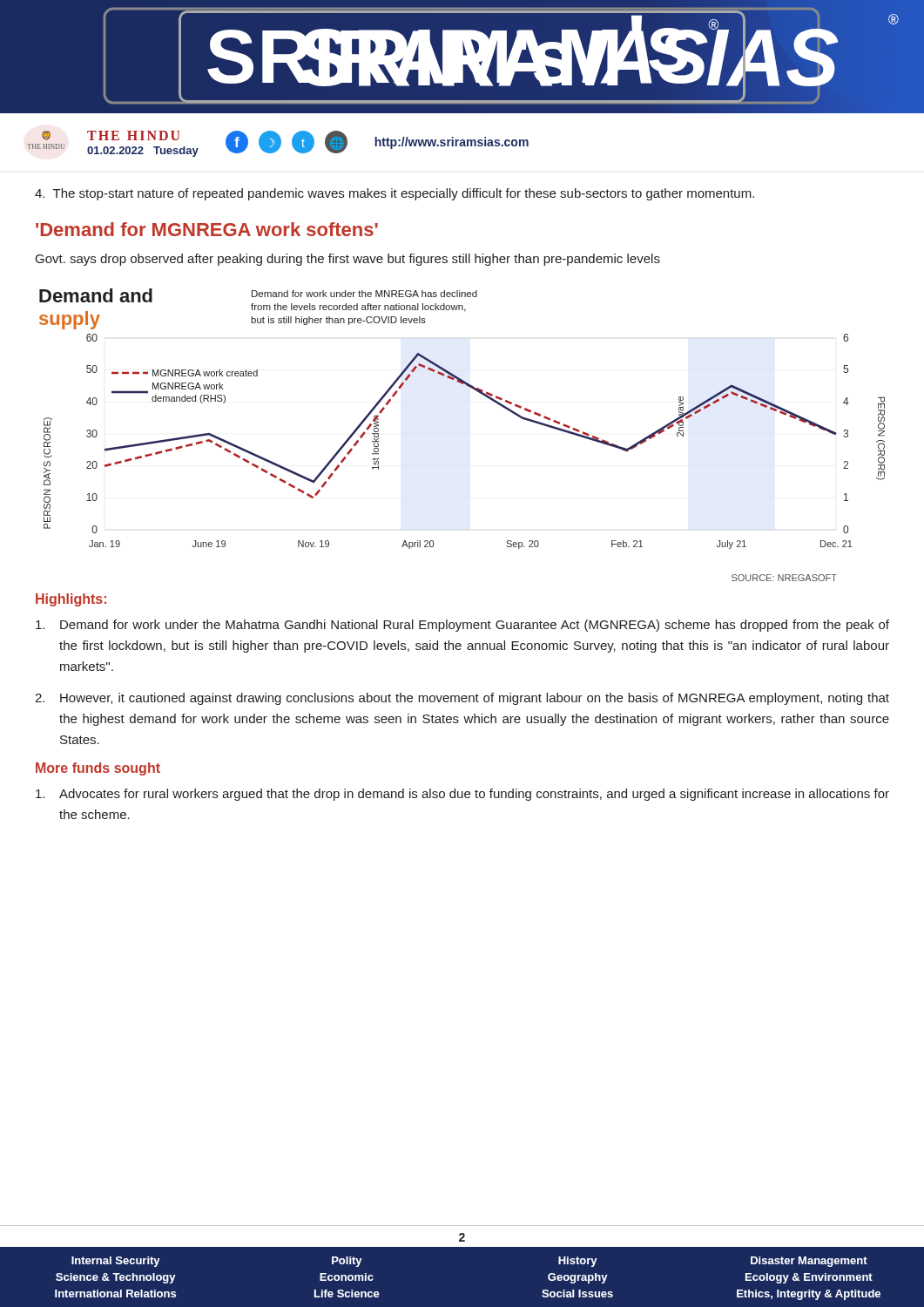Locate the list item that says "4. The stop-start nature"
This screenshot has height=1307, width=924.
point(395,193)
